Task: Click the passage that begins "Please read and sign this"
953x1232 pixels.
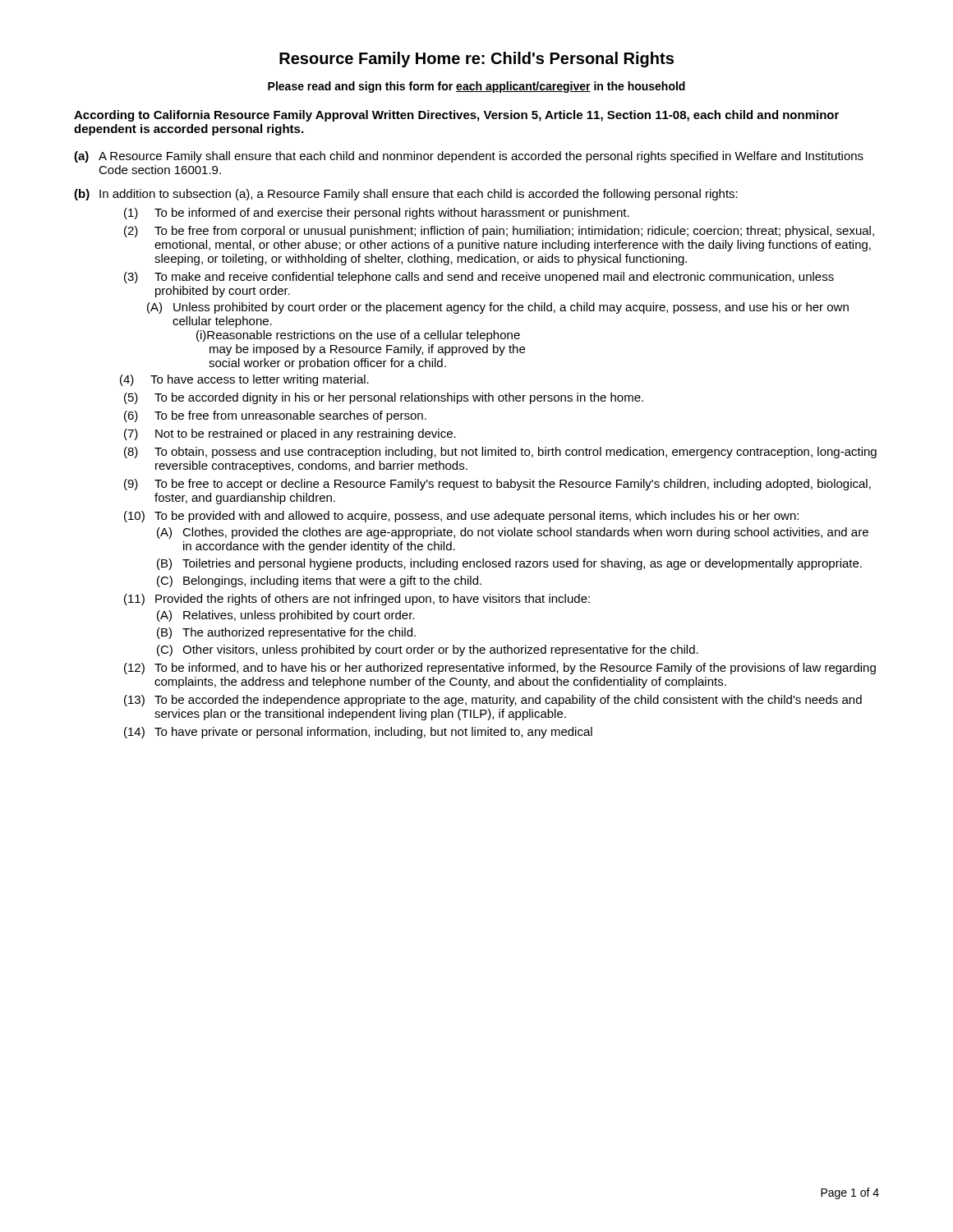Action: click(476, 86)
